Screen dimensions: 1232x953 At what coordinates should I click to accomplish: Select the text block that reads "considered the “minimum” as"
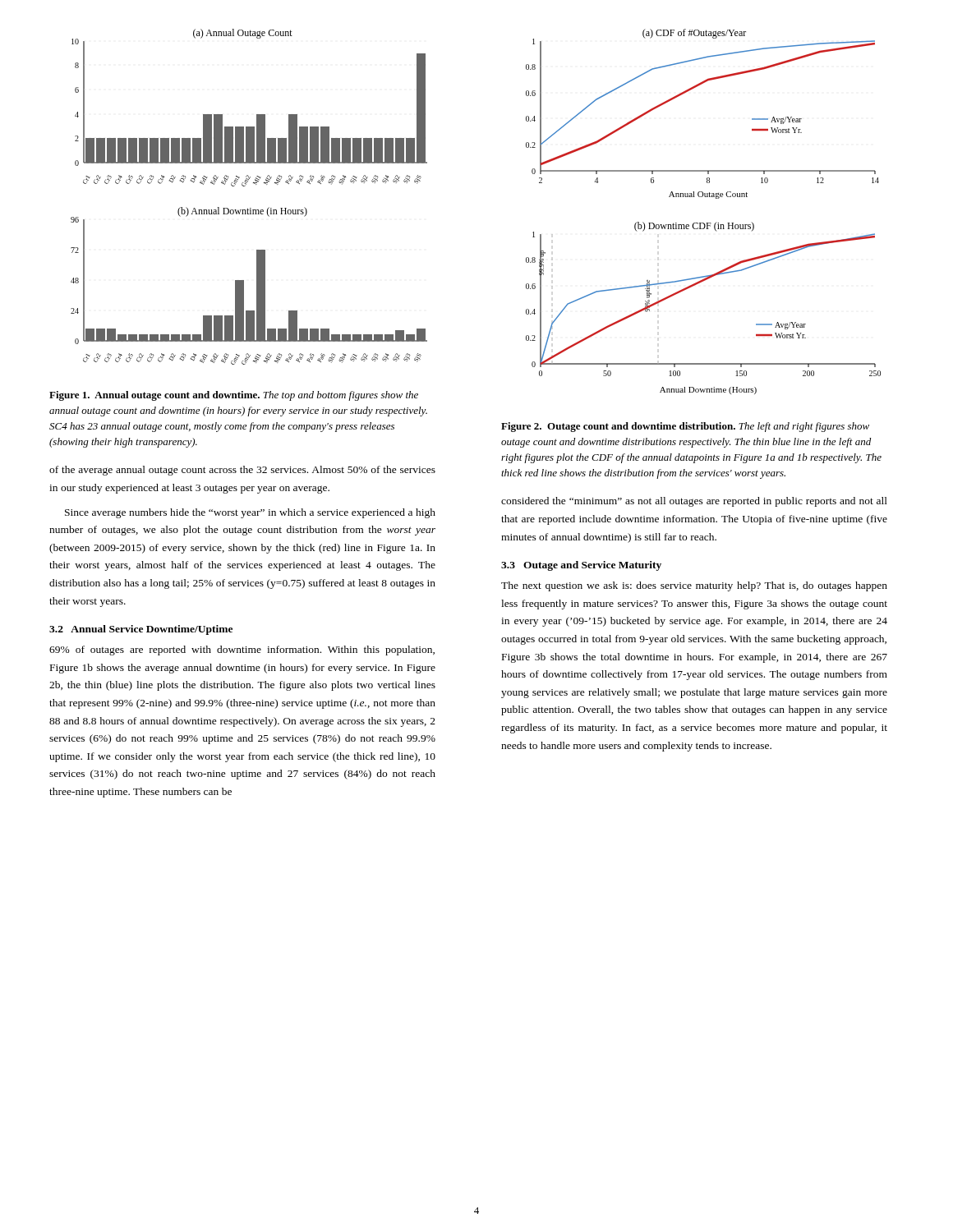[694, 519]
